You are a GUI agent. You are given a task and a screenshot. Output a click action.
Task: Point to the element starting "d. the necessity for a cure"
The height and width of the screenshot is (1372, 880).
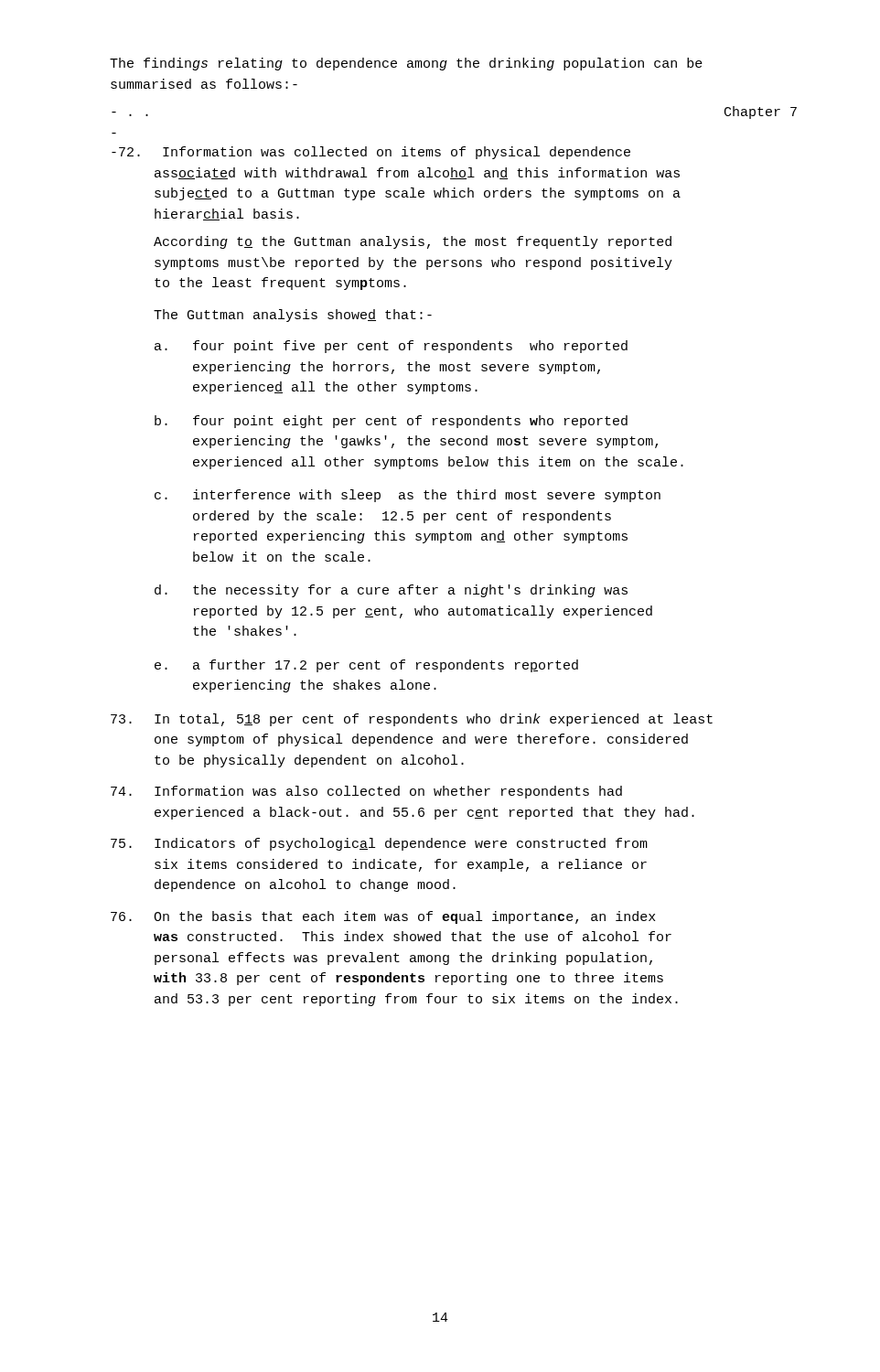[x=476, y=613]
